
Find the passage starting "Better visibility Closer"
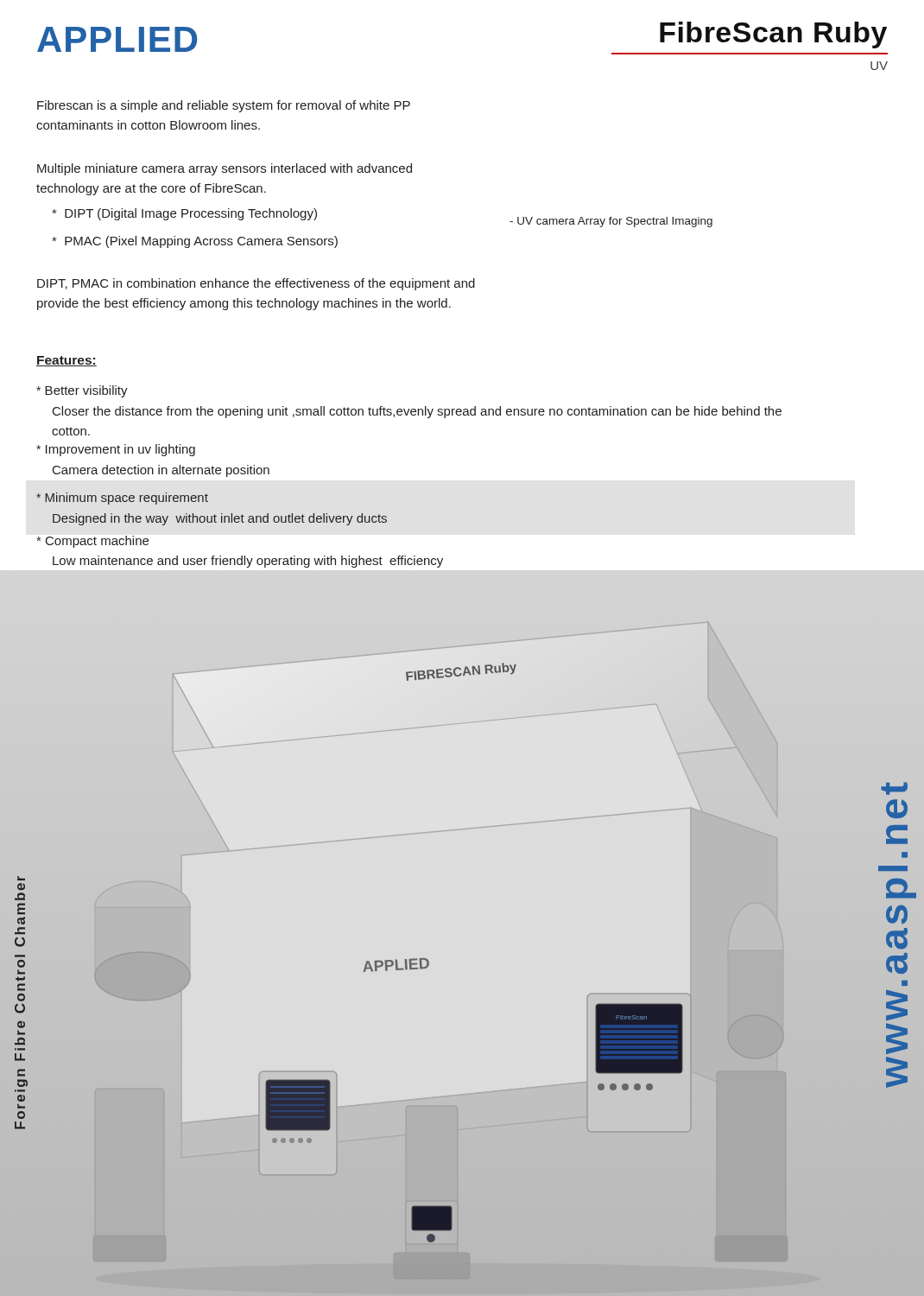pos(425,410)
